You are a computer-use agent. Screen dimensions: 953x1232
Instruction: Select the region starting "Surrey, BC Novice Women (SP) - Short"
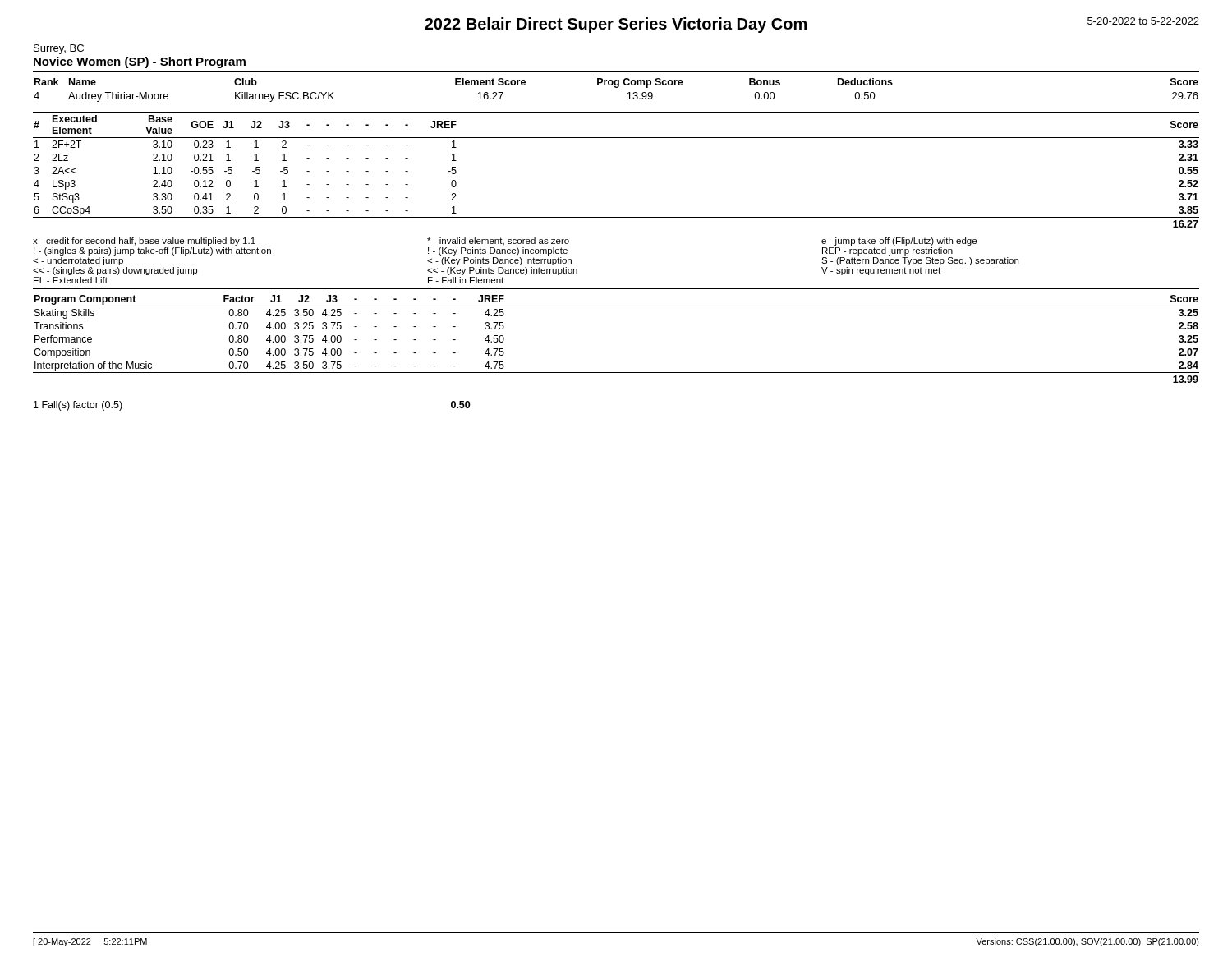pos(59,49)
